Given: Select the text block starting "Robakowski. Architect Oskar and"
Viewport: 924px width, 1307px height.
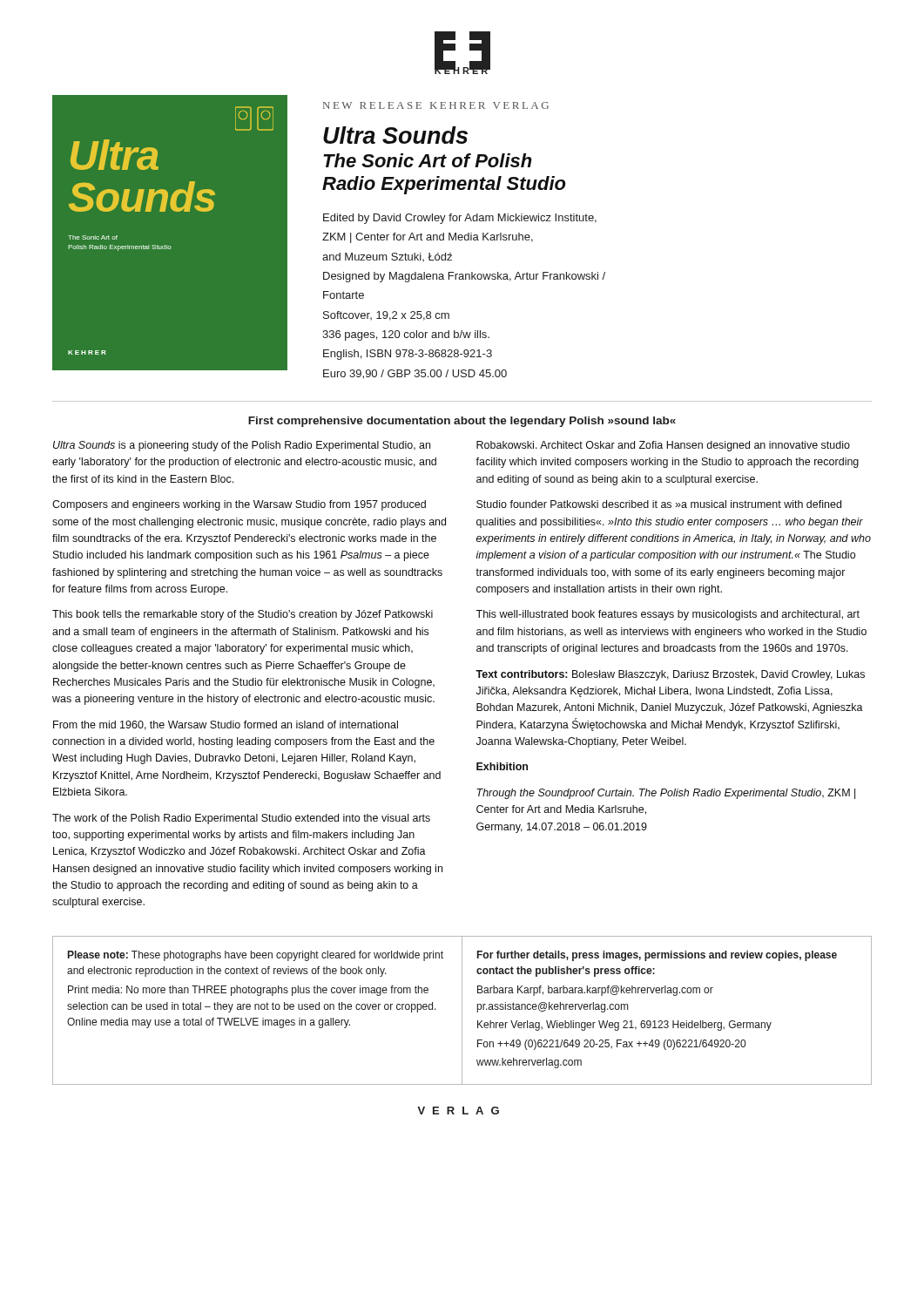Looking at the screenshot, I should pyautogui.click(x=674, y=637).
